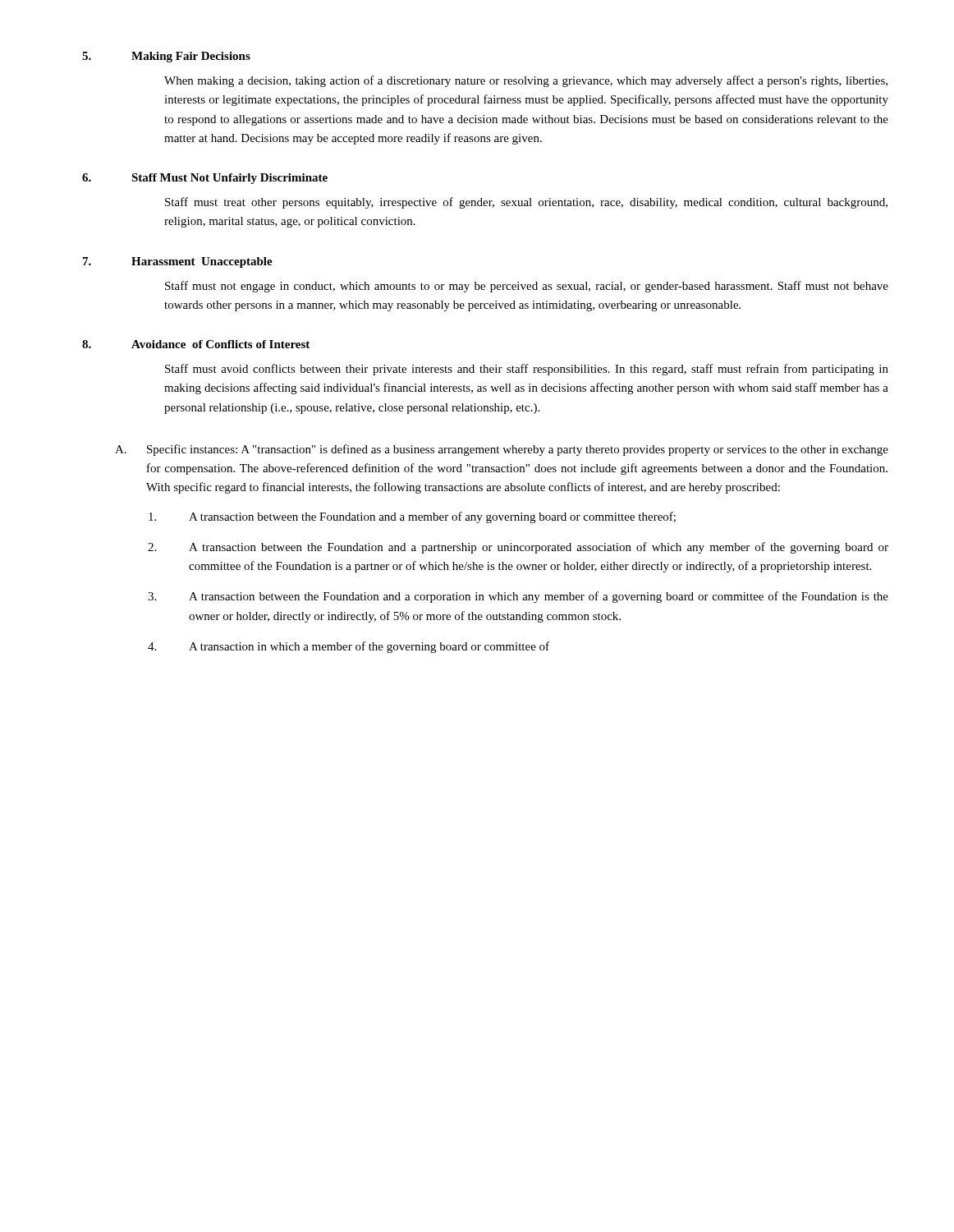
Task: Find the block on this page that starts "3. A transaction between"
Action: [x=518, y=607]
